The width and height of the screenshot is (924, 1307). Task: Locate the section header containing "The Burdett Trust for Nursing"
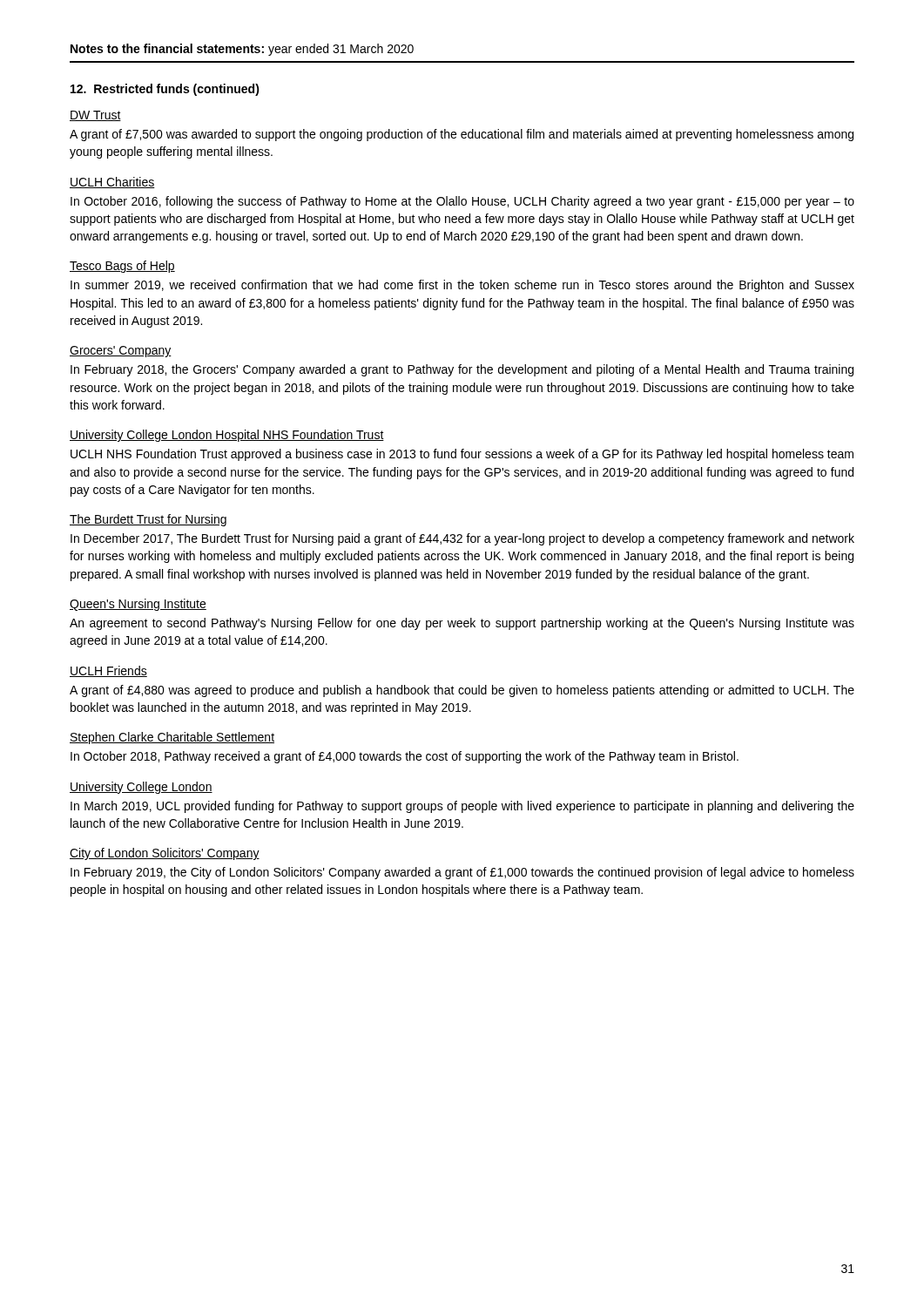click(148, 519)
